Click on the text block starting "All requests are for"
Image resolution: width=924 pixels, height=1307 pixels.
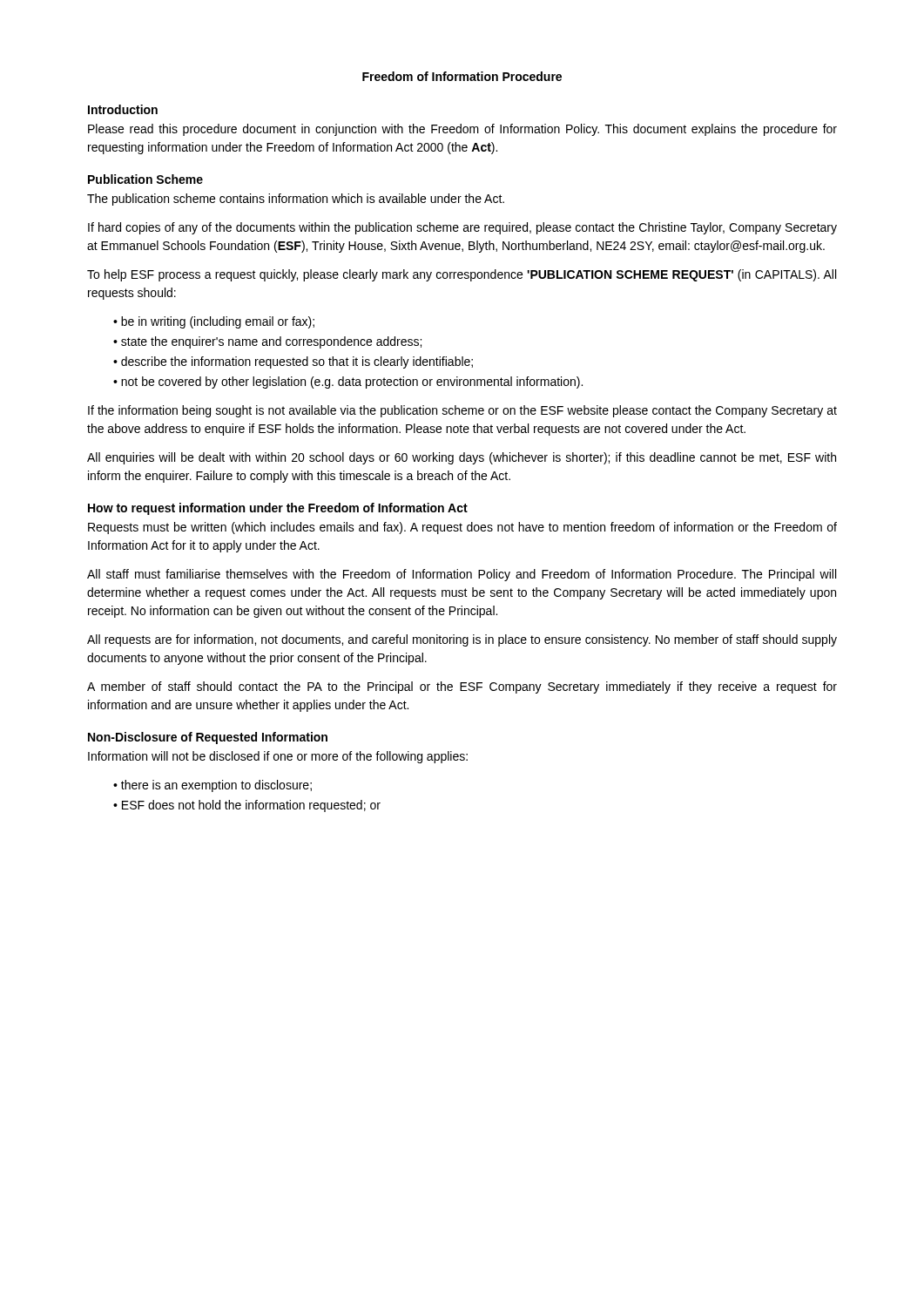(x=462, y=649)
